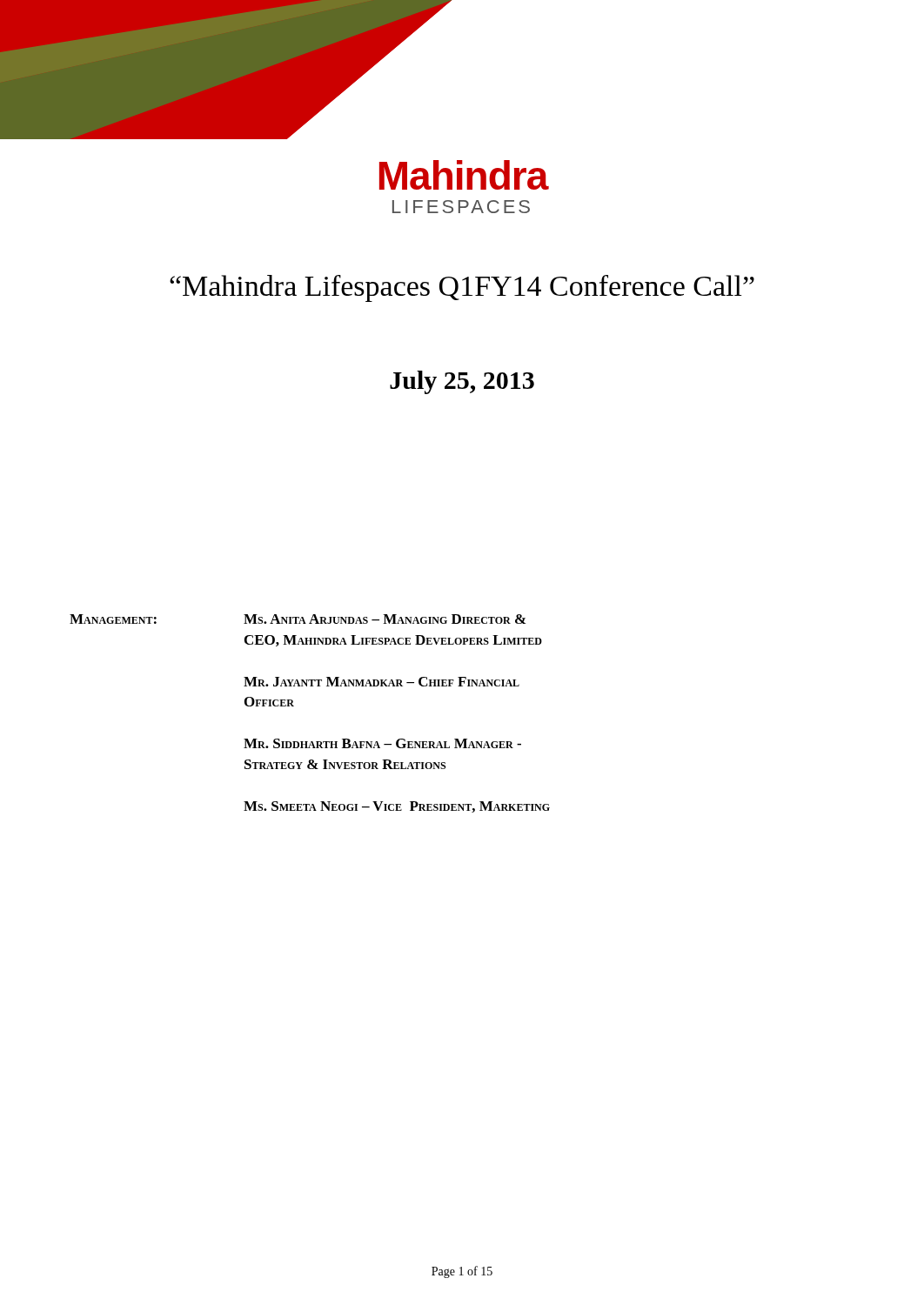The image size is (924, 1305).
Task: Locate the illustration
Action: pyautogui.click(x=462, y=70)
